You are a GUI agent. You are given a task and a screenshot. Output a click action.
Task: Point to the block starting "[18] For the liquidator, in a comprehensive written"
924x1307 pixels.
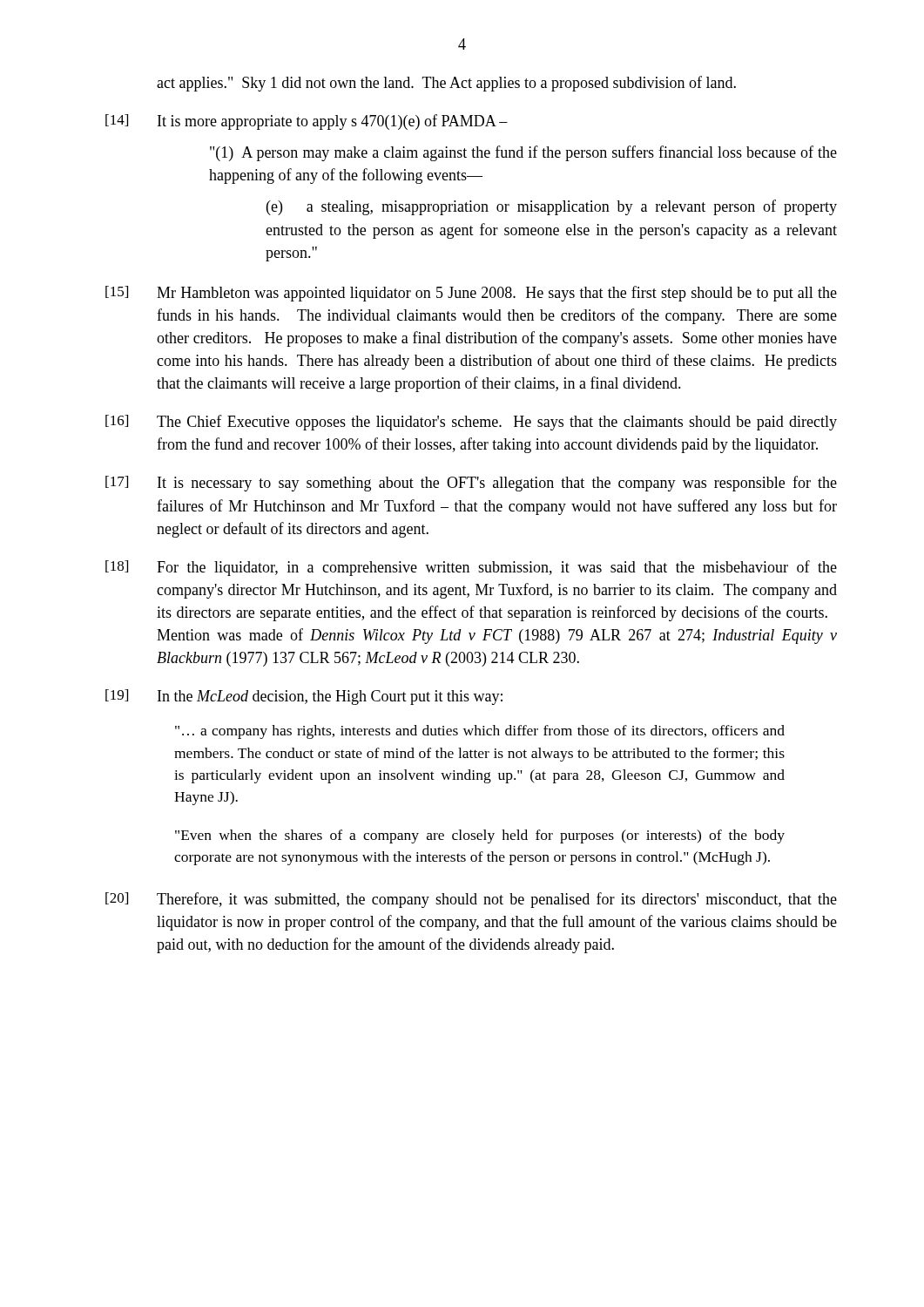471,612
